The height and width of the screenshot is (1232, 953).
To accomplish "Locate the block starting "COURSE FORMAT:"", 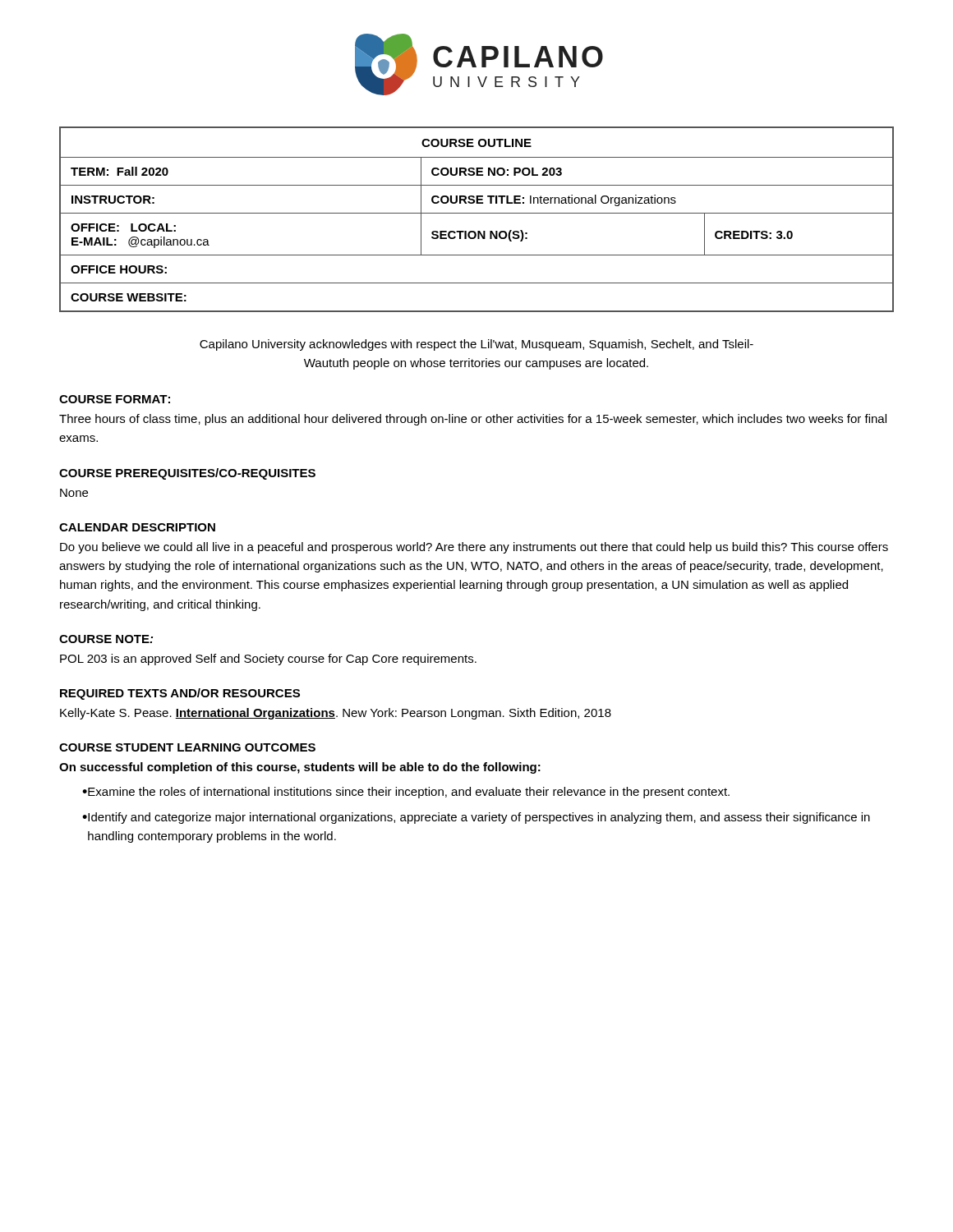I will [x=115, y=399].
